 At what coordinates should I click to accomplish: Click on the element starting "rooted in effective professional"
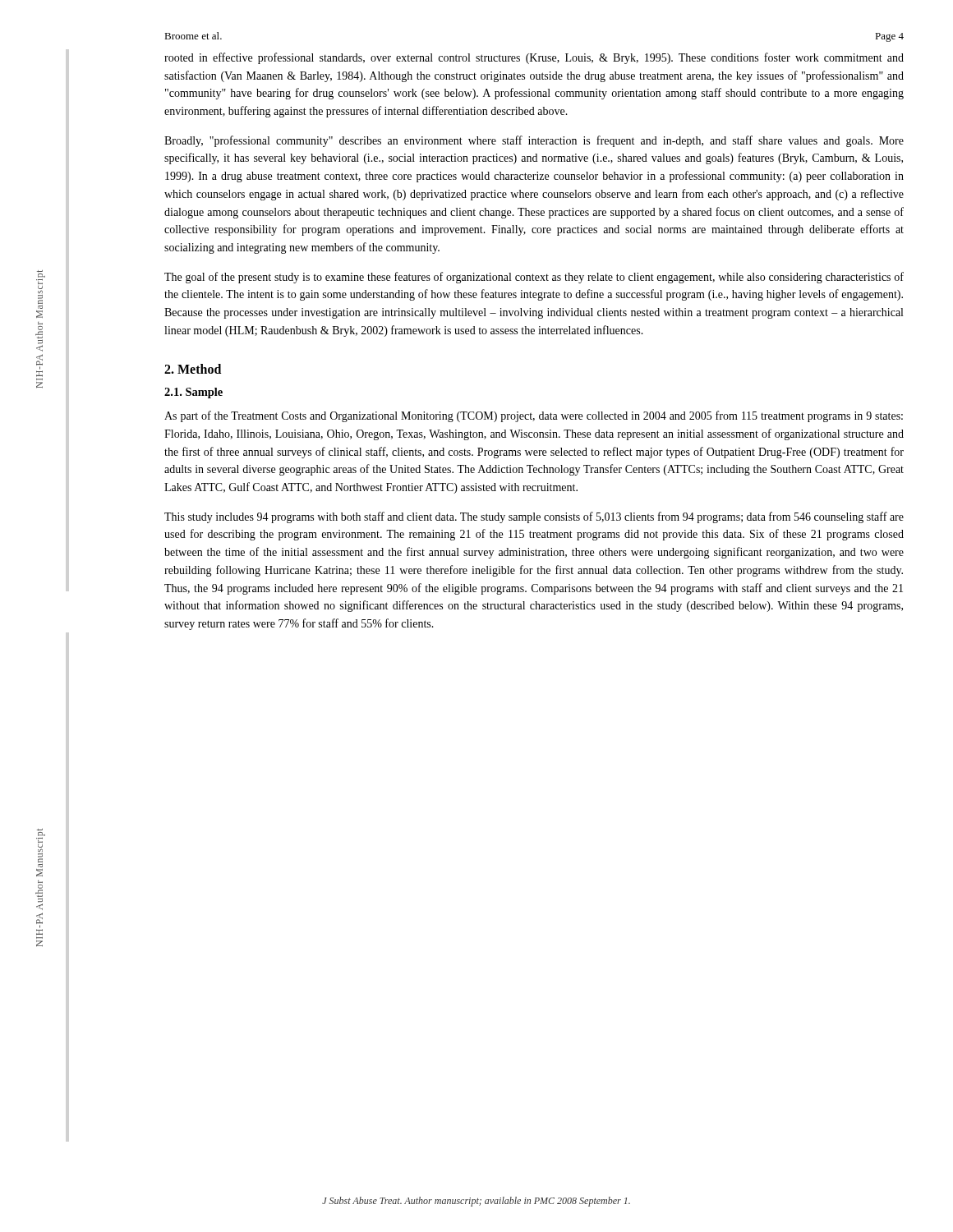(x=534, y=85)
